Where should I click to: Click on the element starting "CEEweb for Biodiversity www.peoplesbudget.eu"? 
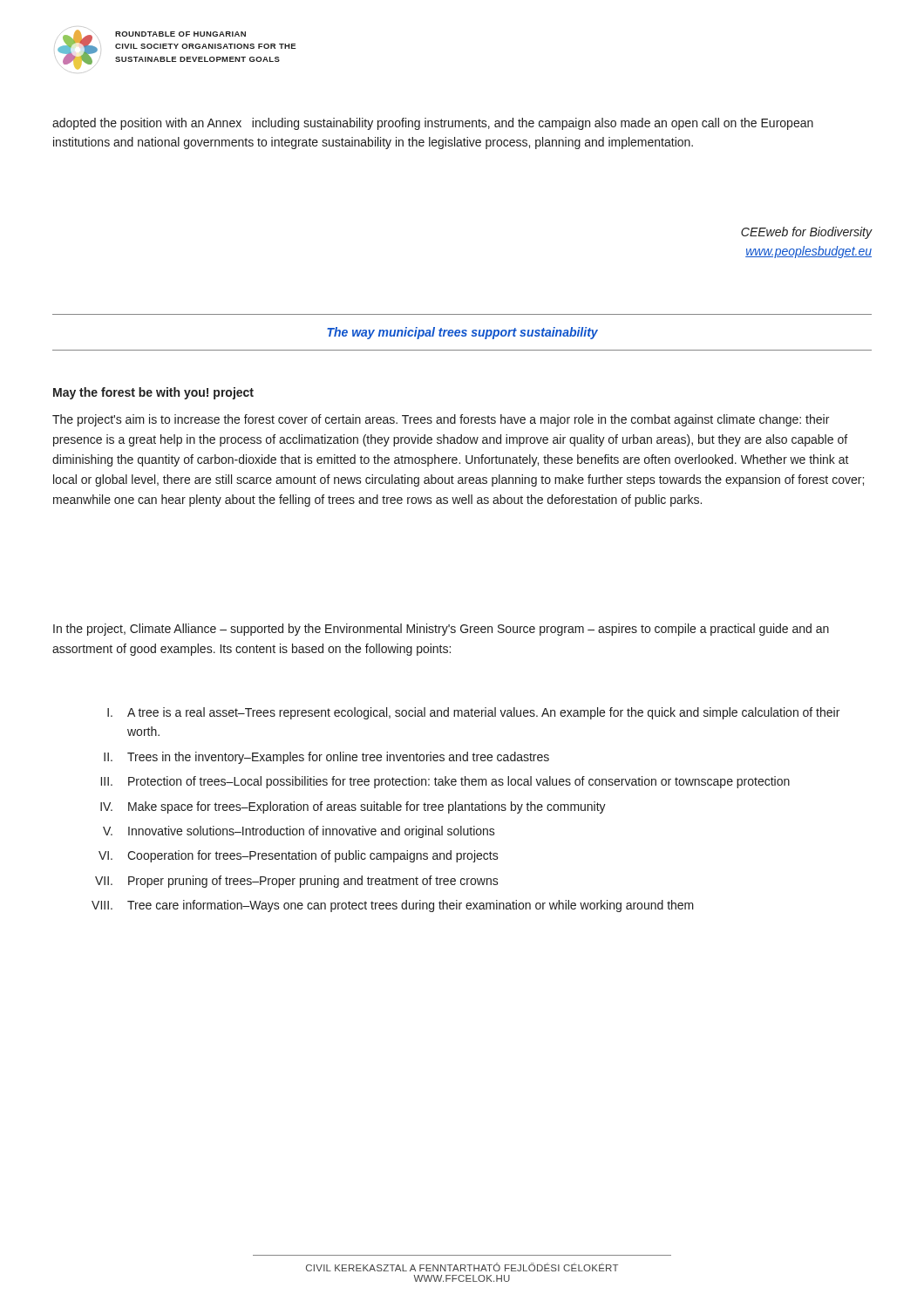click(807, 233)
